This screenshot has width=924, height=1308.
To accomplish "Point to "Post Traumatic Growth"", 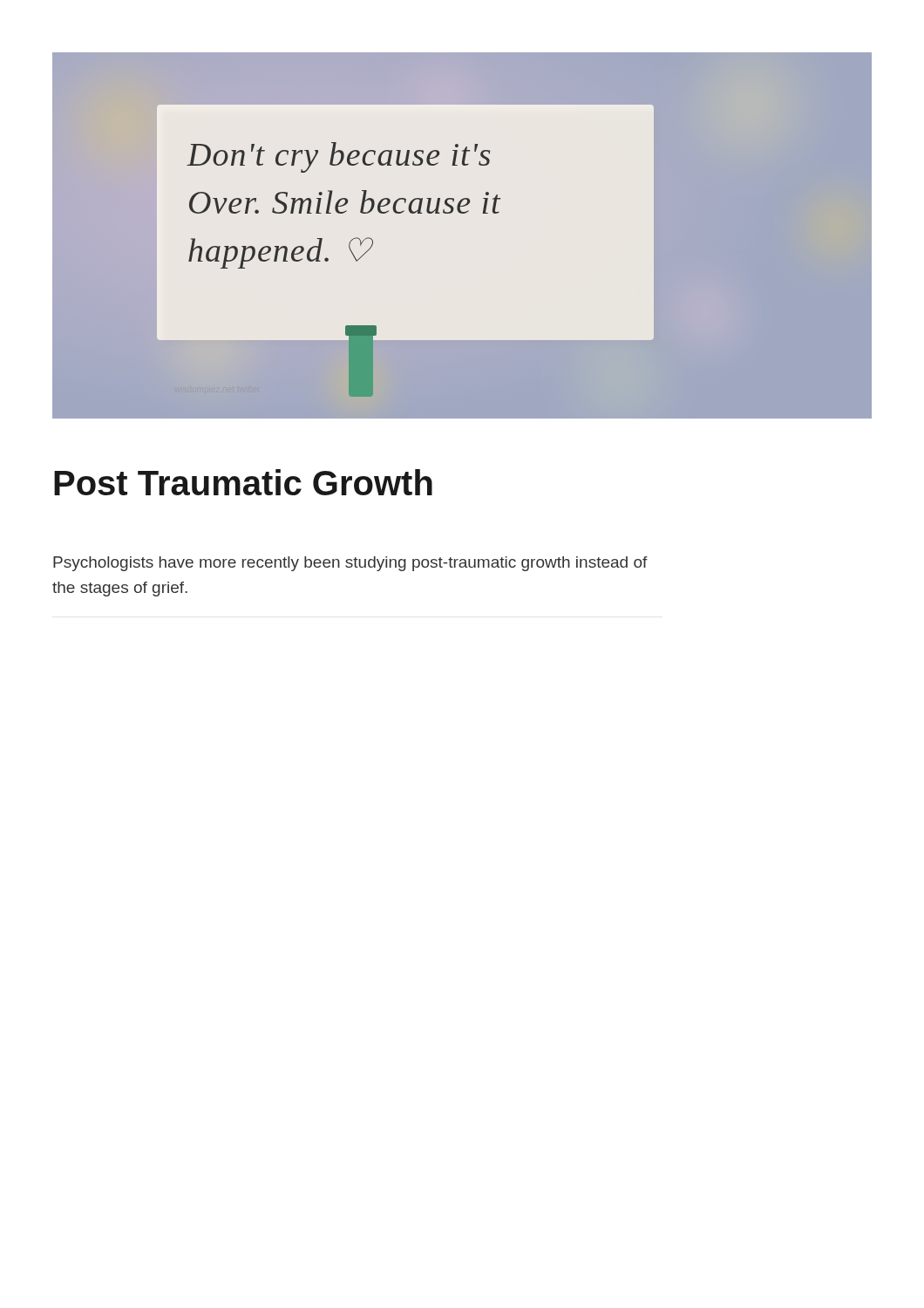I will coord(357,483).
